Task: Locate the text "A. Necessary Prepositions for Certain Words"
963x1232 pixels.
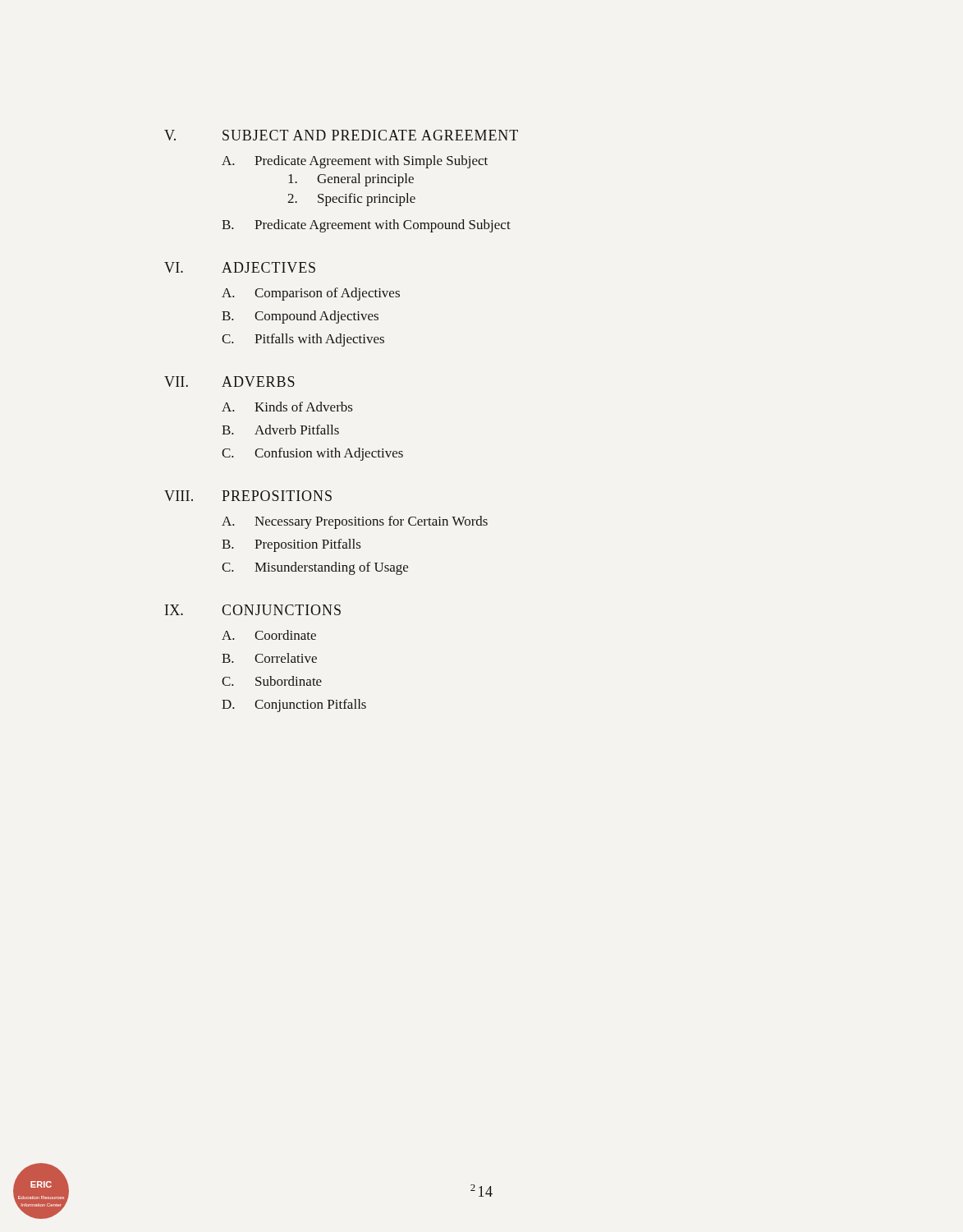Action: coord(355,522)
